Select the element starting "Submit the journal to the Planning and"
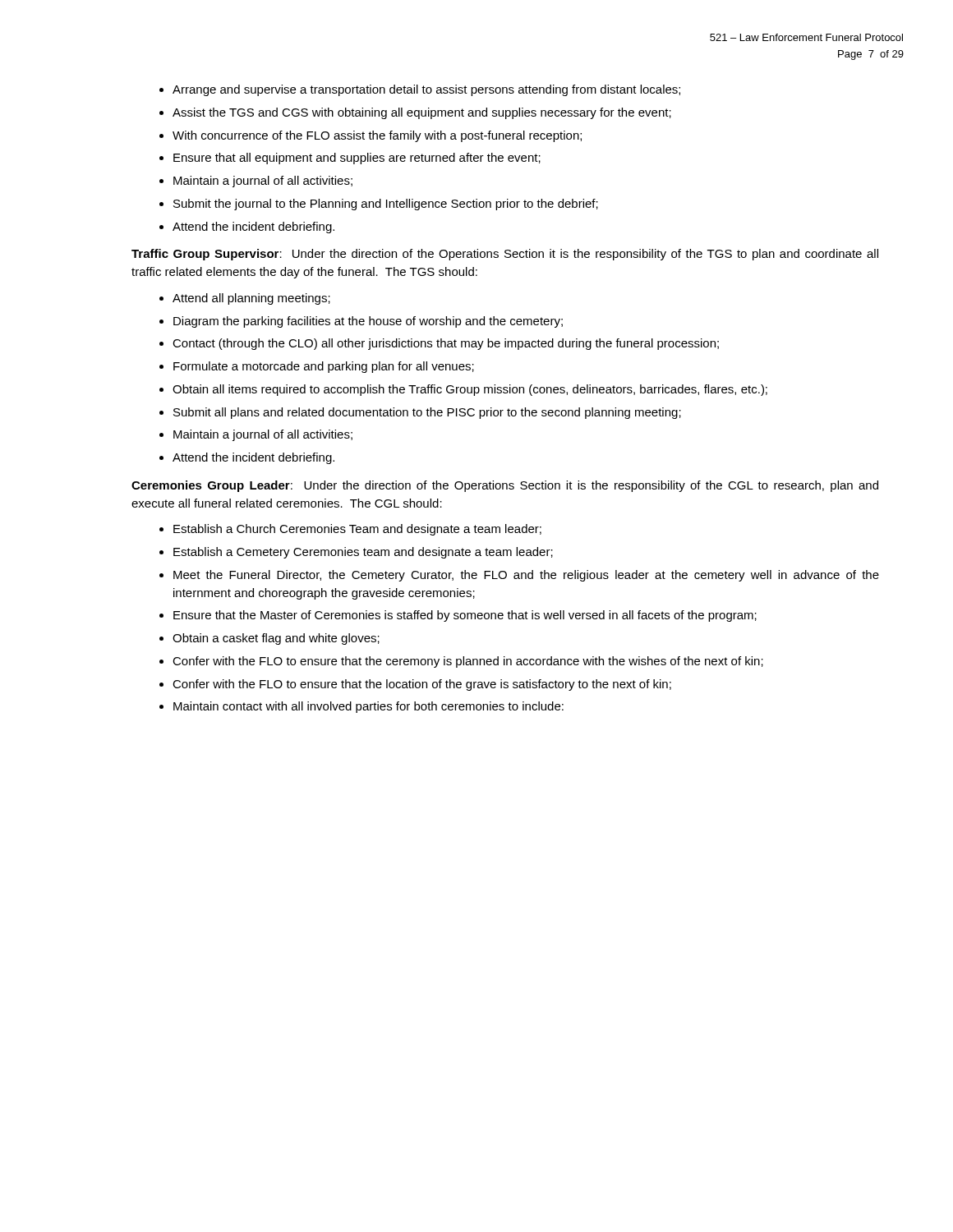Viewport: 953px width, 1232px height. [386, 203]
